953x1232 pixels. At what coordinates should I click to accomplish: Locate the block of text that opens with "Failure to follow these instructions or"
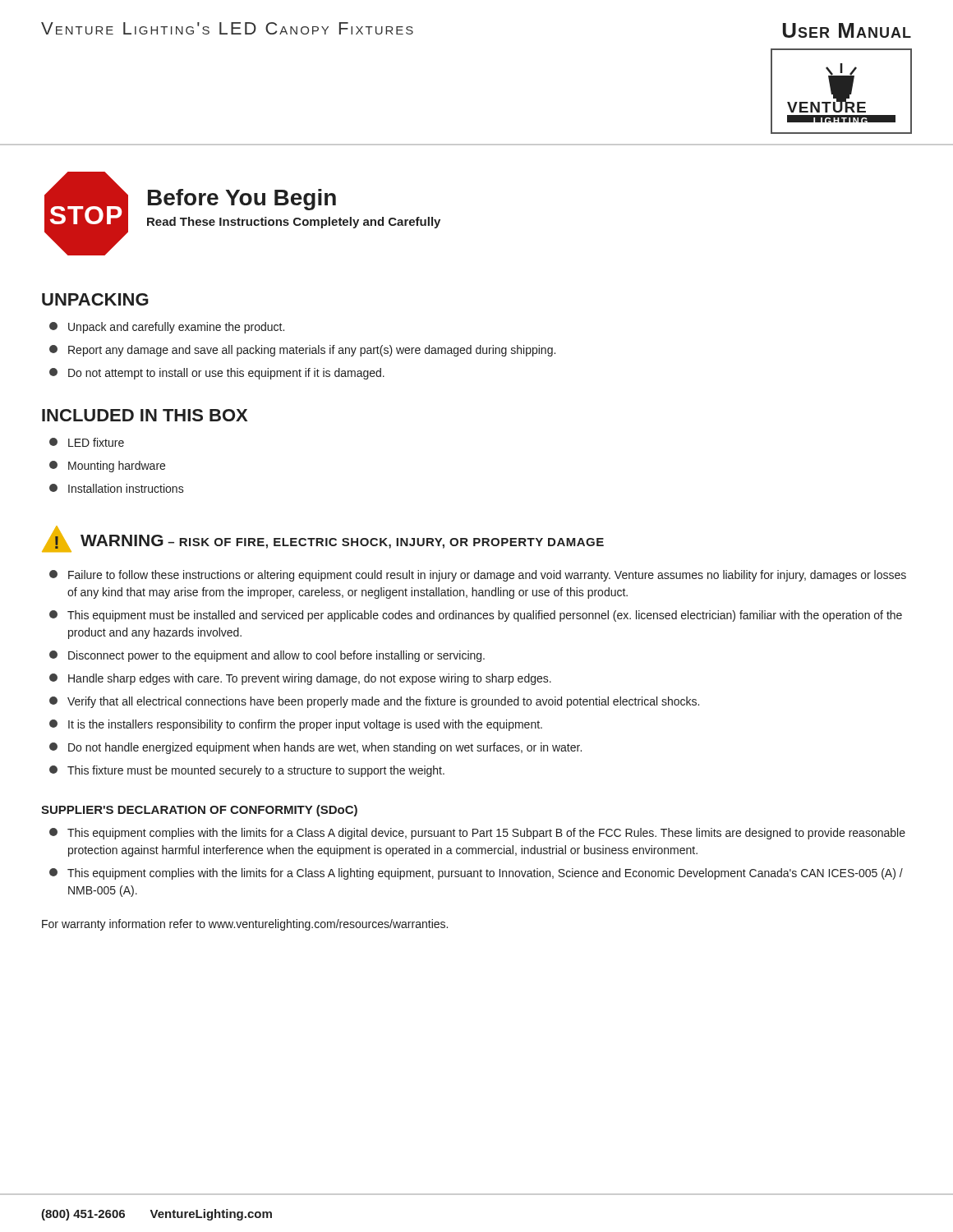(487, 584)
